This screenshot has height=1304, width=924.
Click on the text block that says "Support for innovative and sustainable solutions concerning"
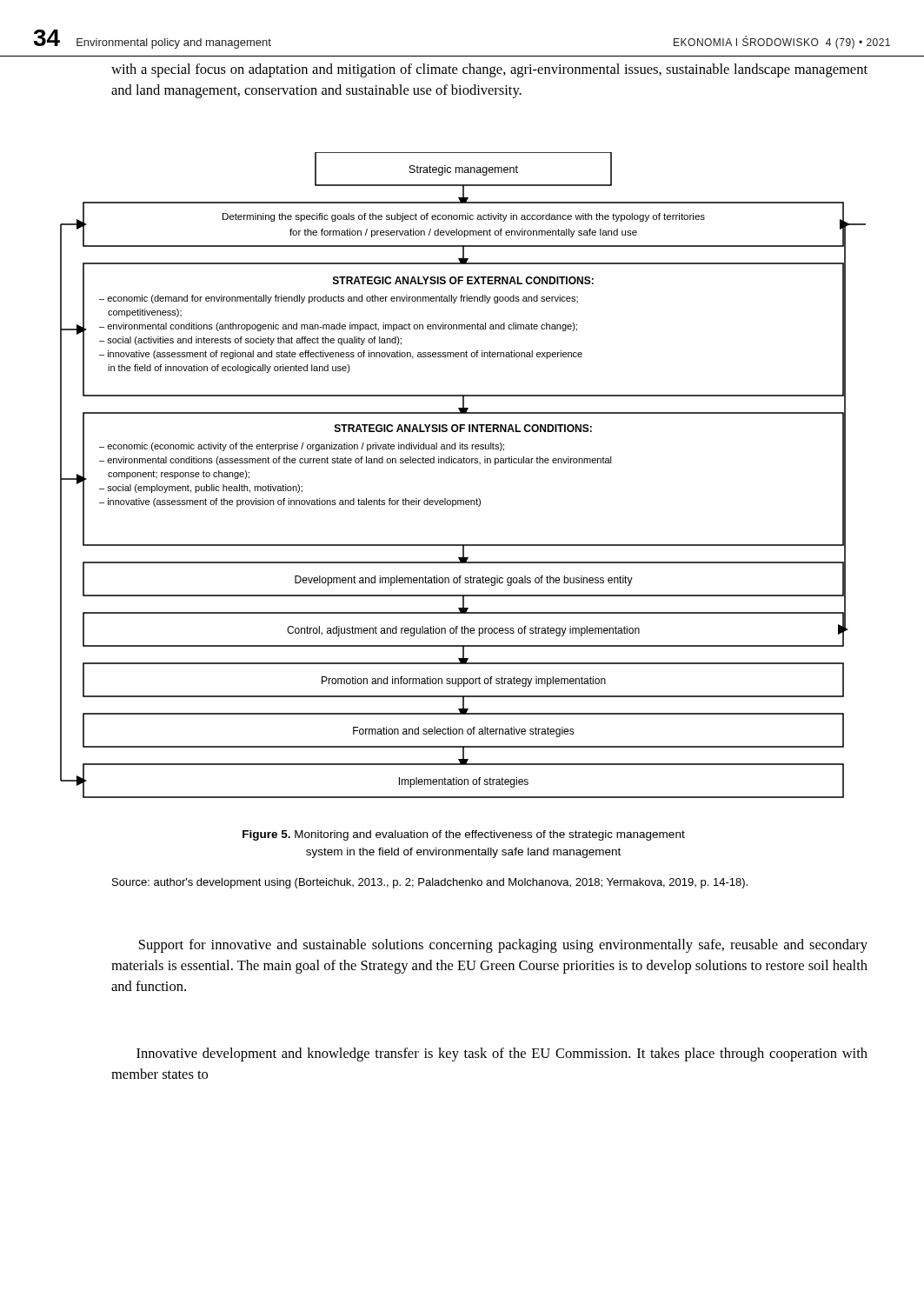point(489,965)
